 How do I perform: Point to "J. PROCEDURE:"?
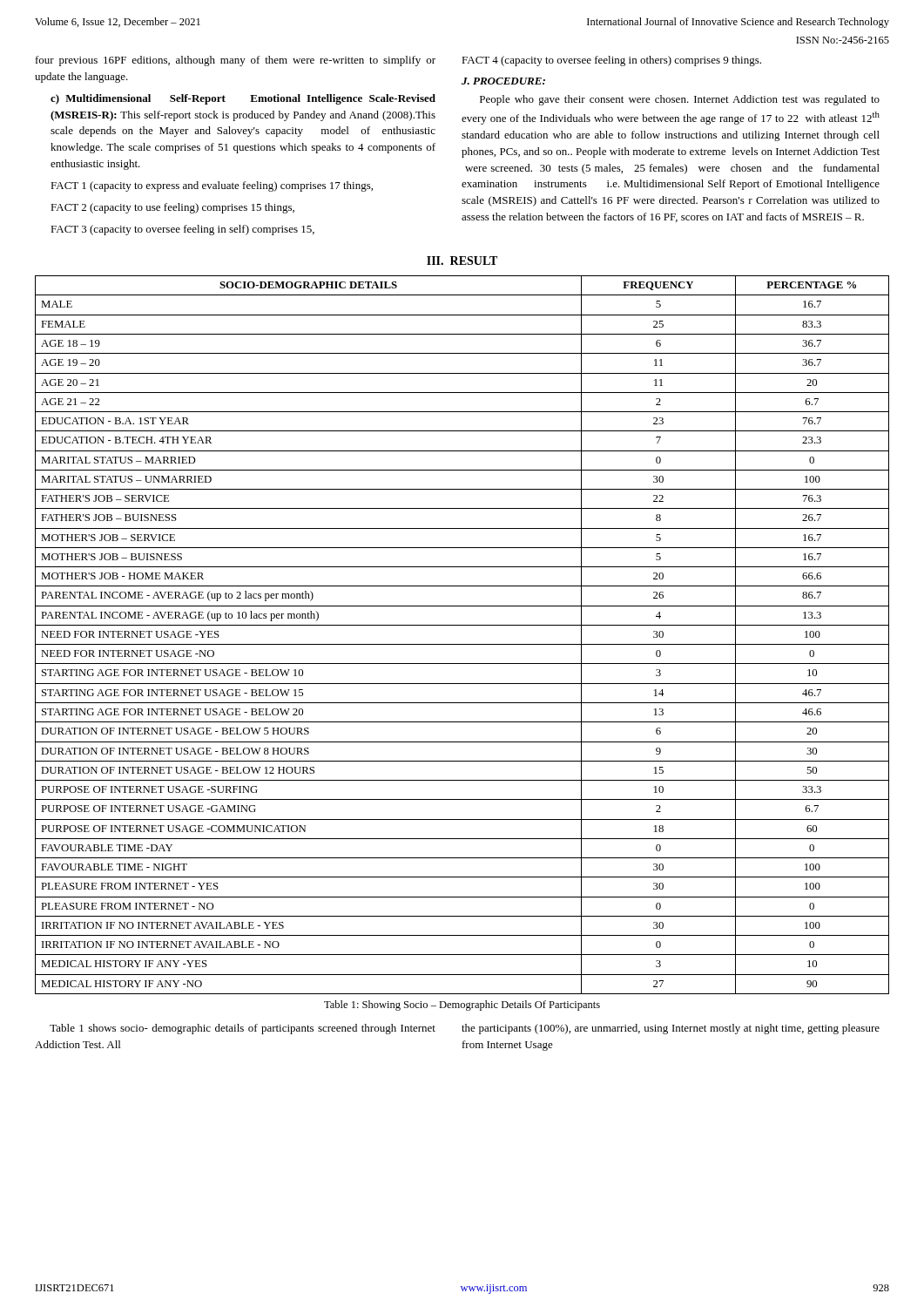pos(504,81)
